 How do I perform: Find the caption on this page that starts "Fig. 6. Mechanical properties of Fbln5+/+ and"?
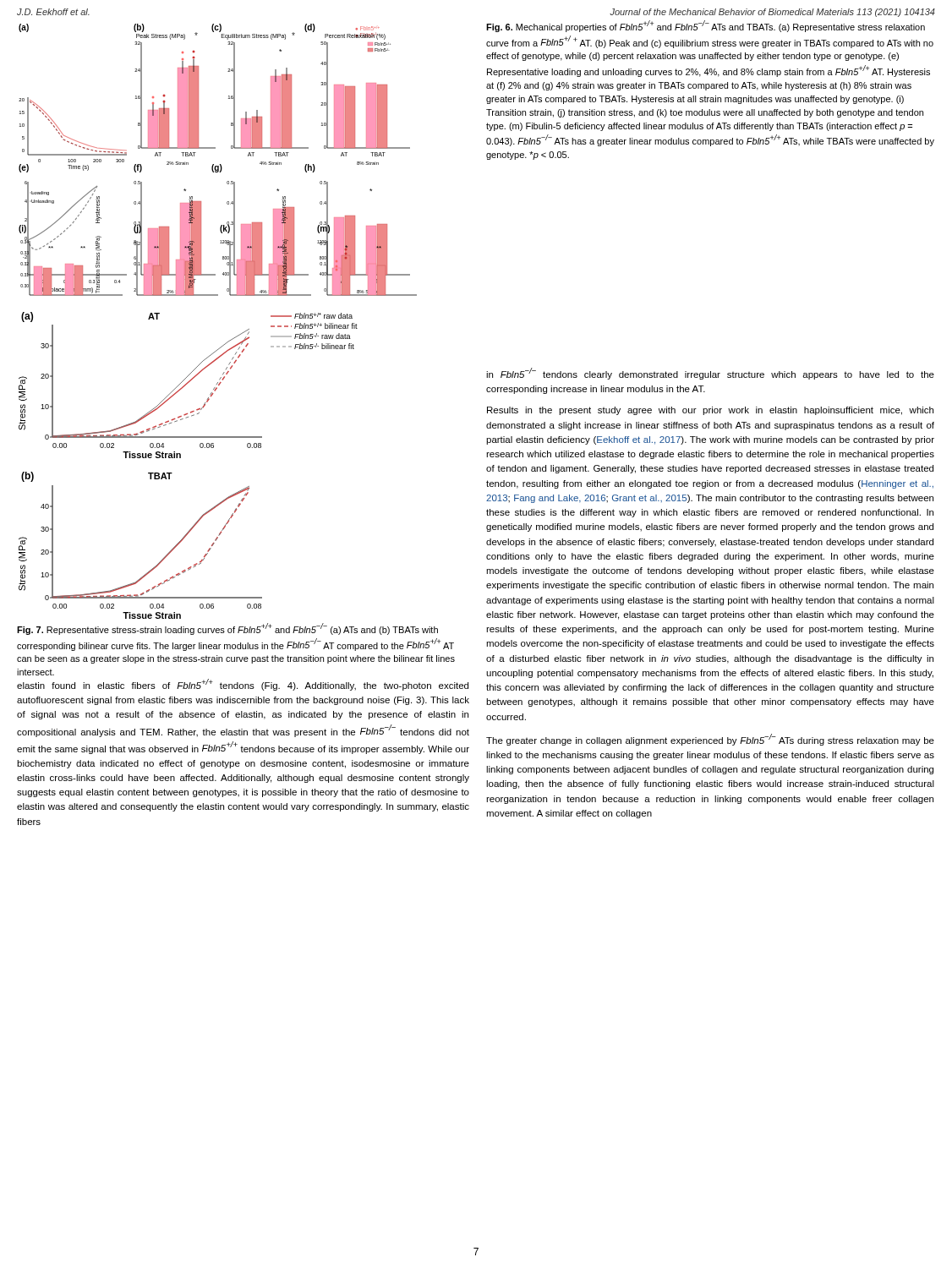710,90
